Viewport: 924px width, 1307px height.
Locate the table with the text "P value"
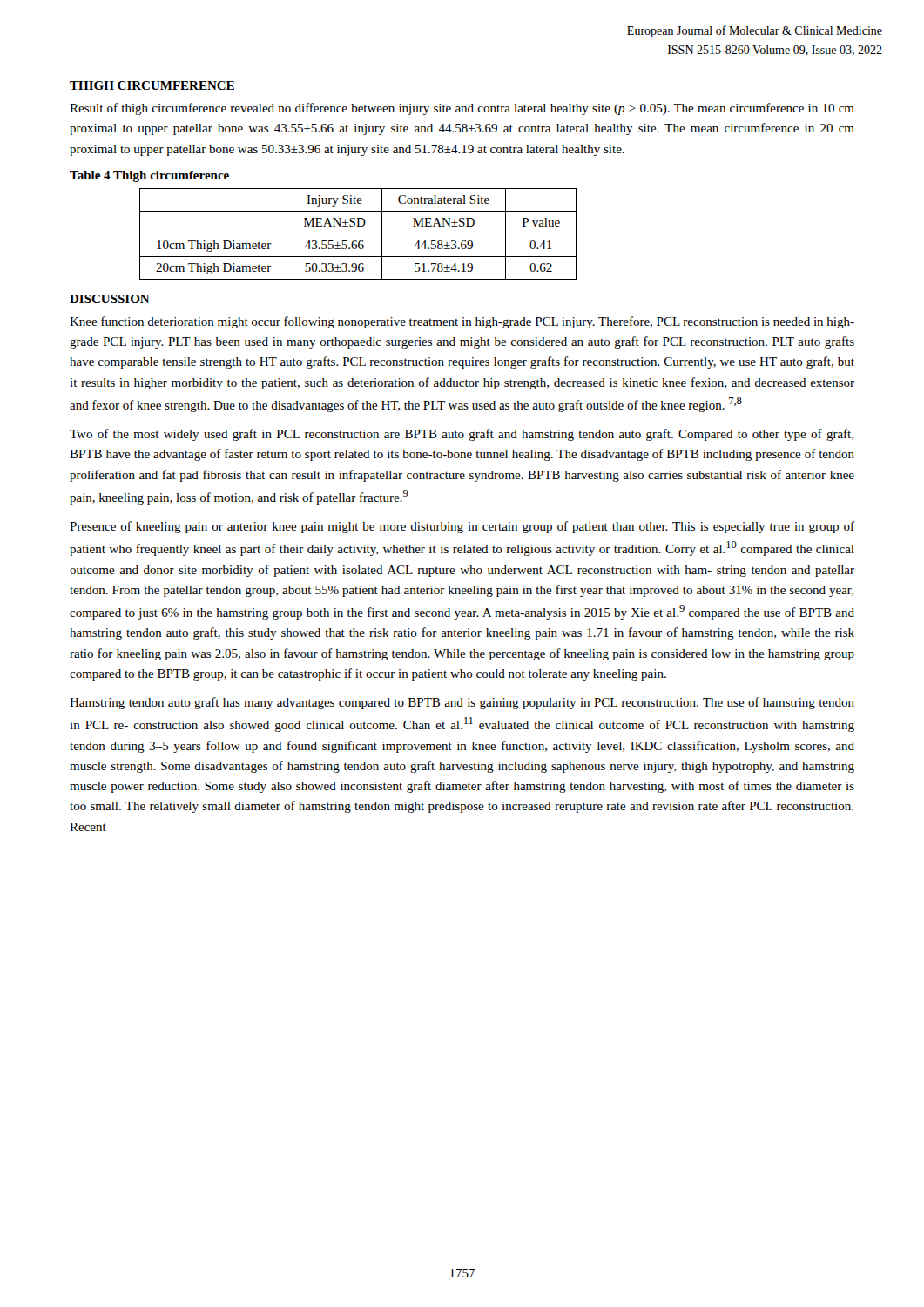coord(462,234)
